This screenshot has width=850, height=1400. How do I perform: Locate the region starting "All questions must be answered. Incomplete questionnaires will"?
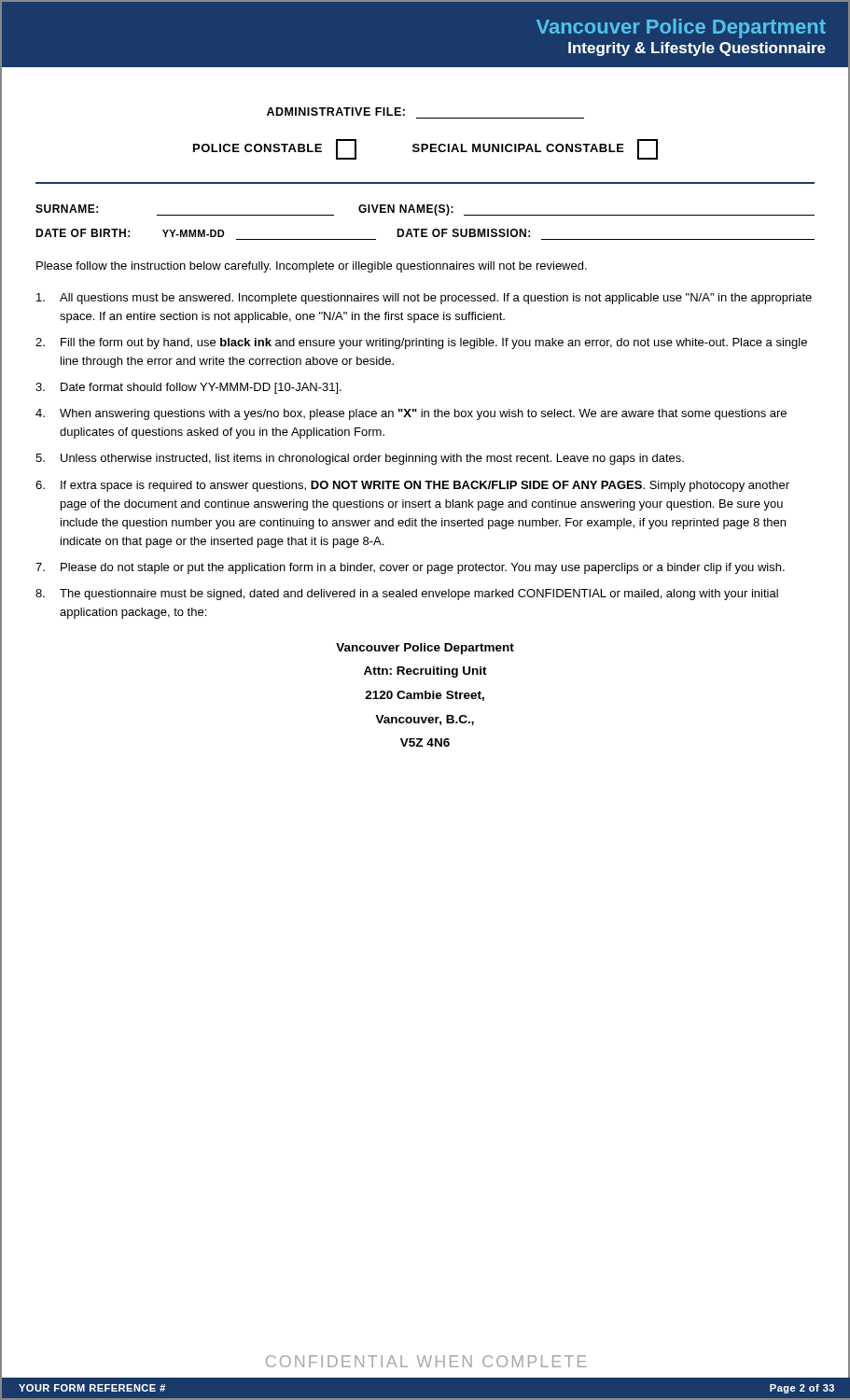425,307
